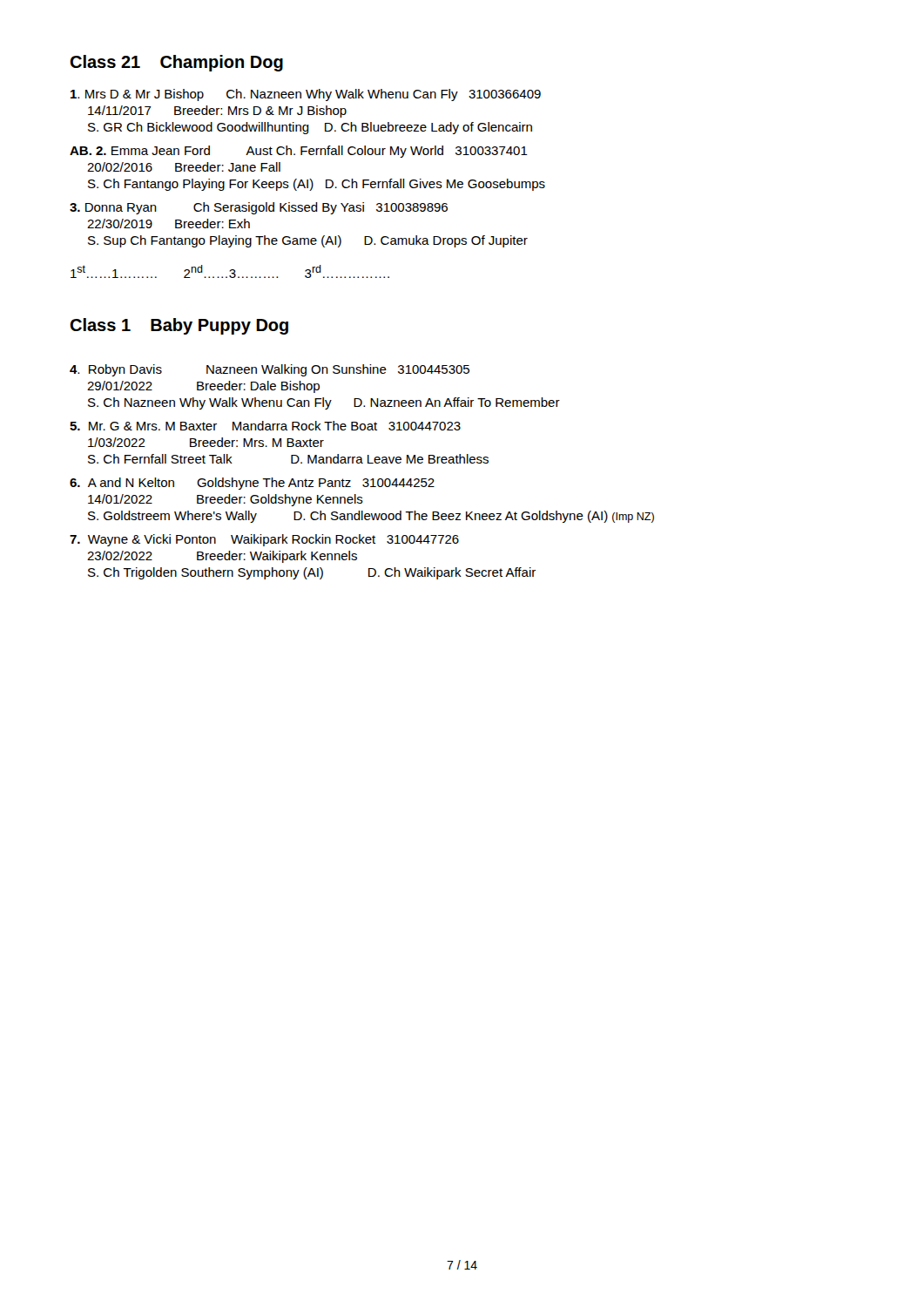Find the section header that says "Class 1 Baby Puppy Dog"
The image size is (924, 1307).
click(x=180, y=325)
